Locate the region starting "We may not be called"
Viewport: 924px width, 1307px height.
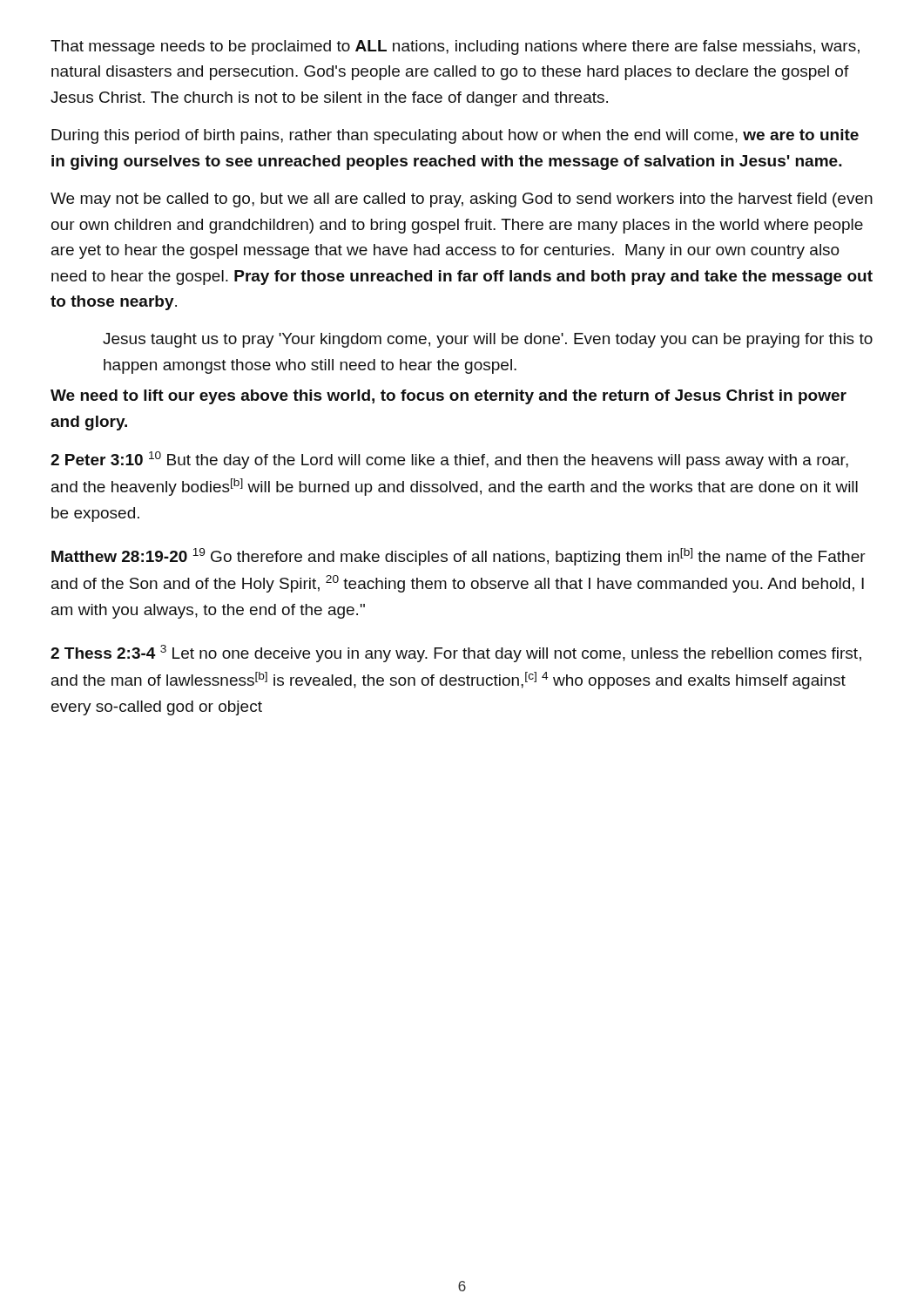(x=462, y=250)
